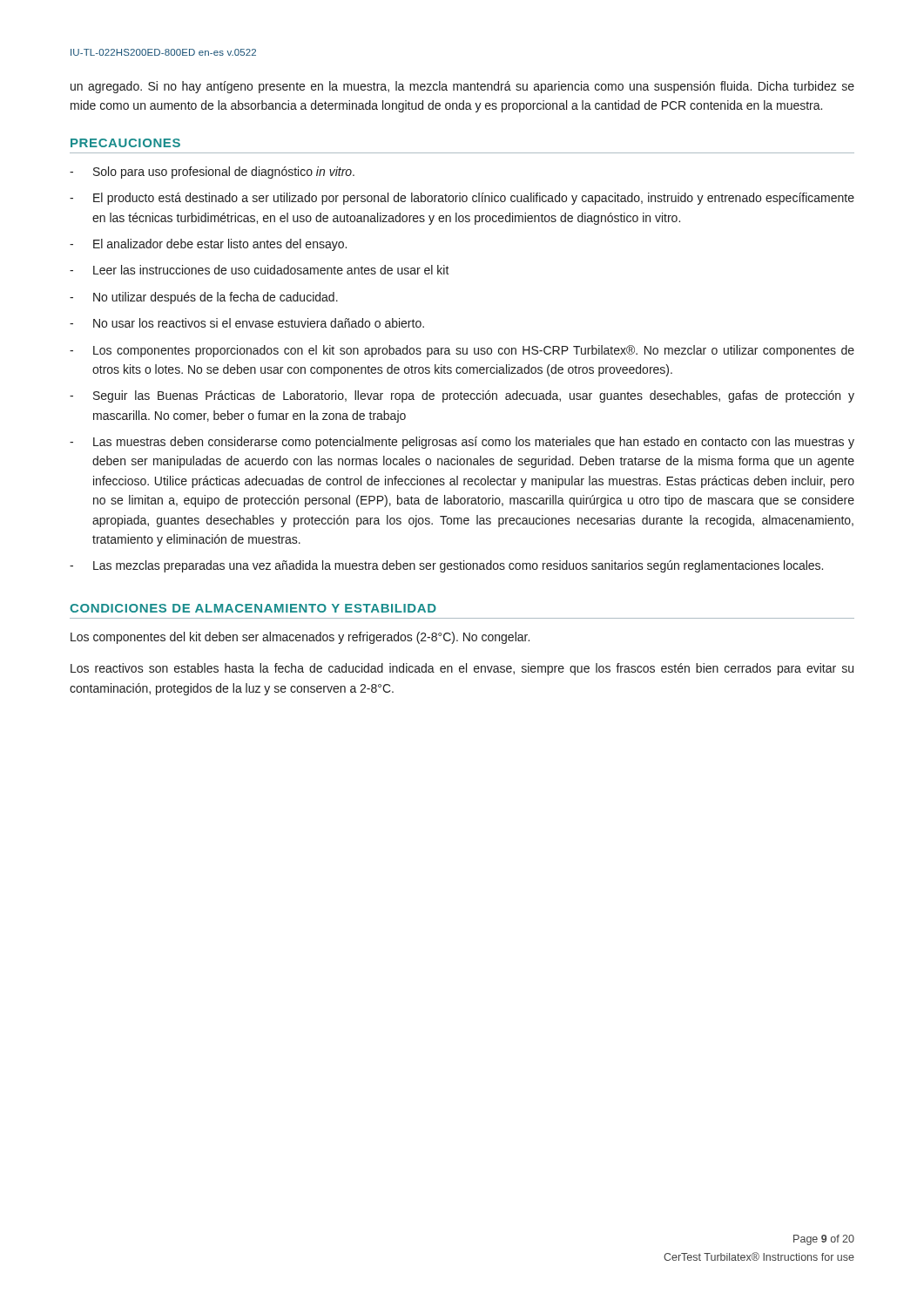
Task: Locate the text starting "Los reactivos son estables hasta"
Action: [462, 678]
